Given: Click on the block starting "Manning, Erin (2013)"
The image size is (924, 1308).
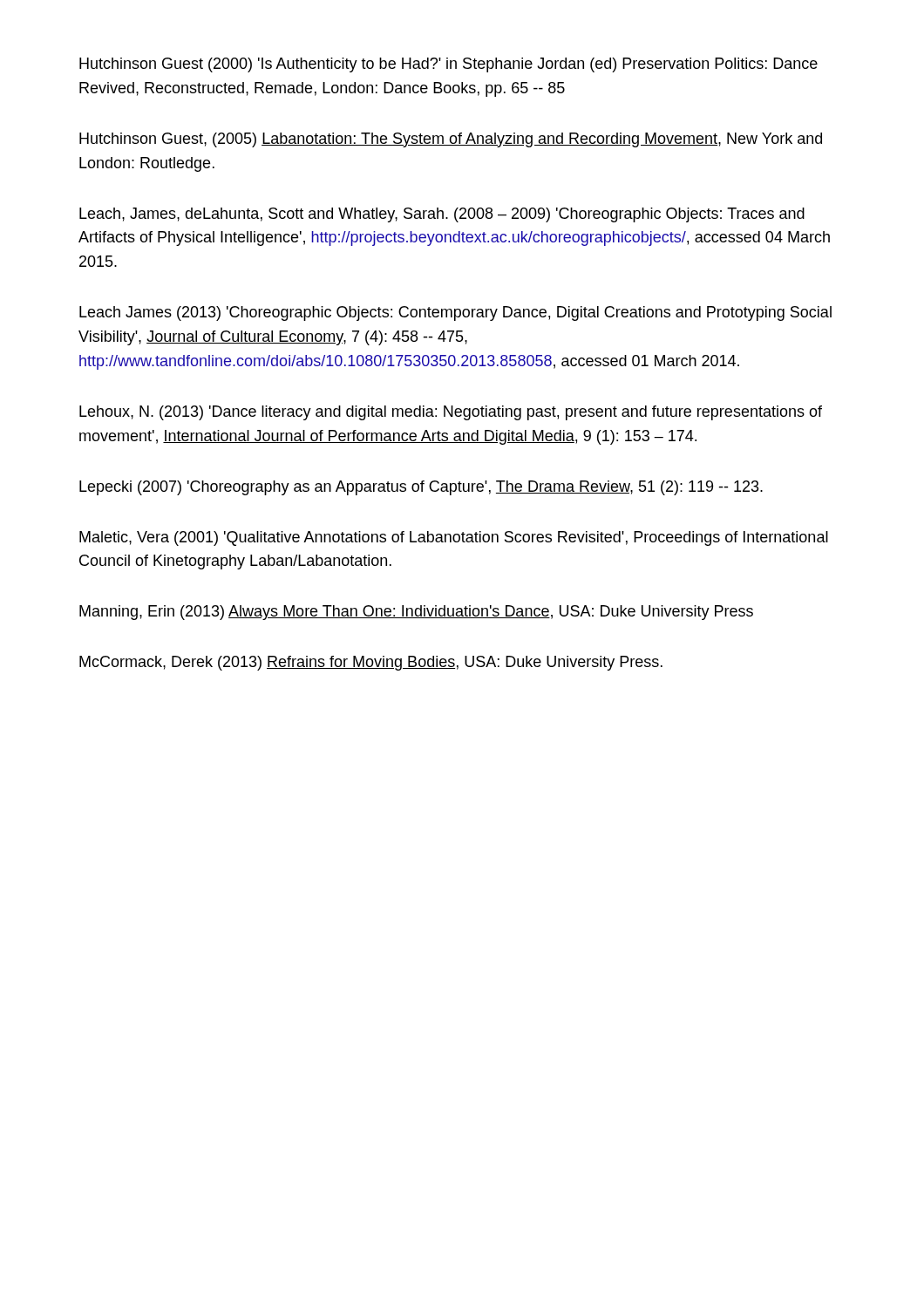Looking at the screenshot, I should pos(416,612).
